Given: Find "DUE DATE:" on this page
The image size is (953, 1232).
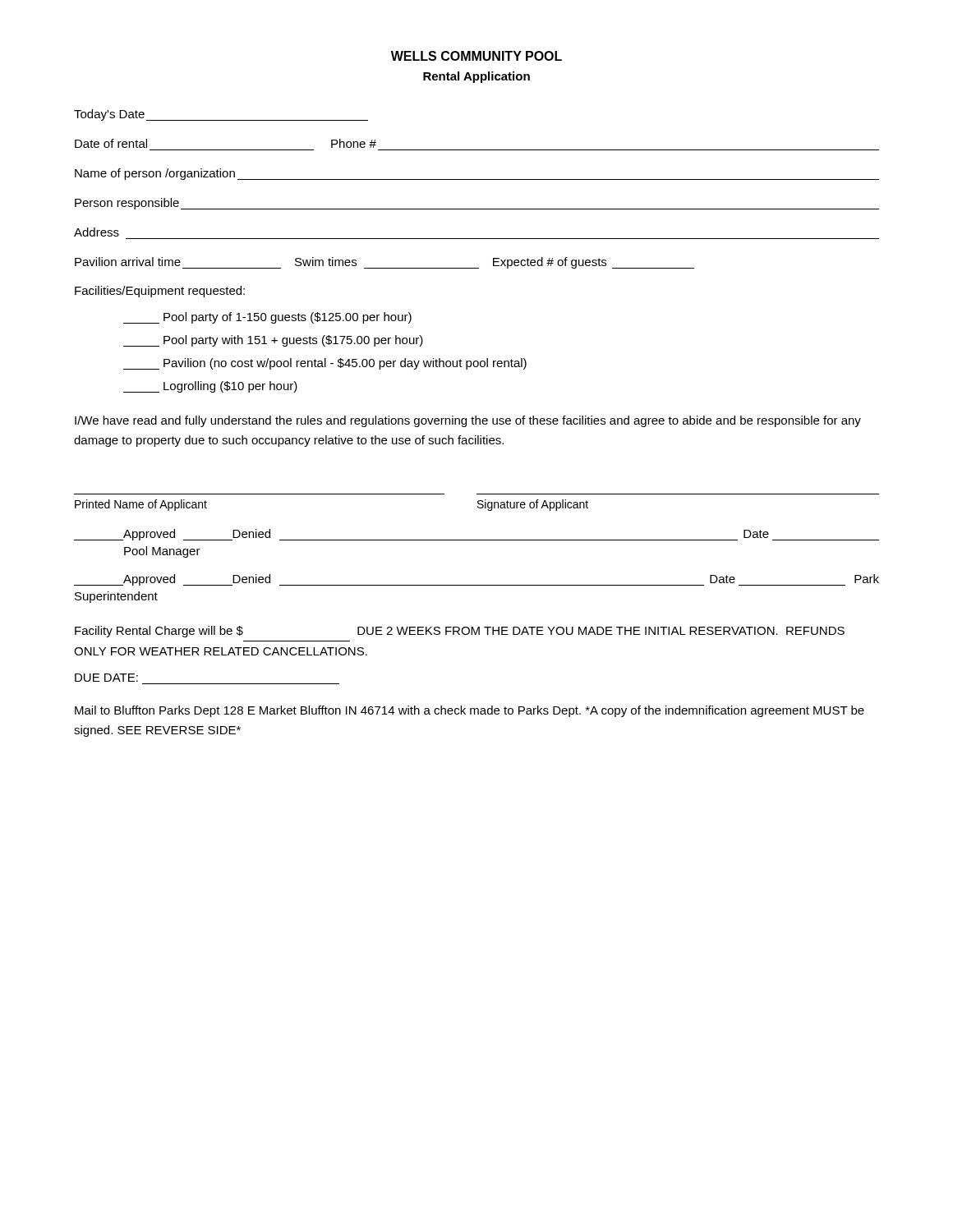Looking at the screenshot, I should [207, 677].
